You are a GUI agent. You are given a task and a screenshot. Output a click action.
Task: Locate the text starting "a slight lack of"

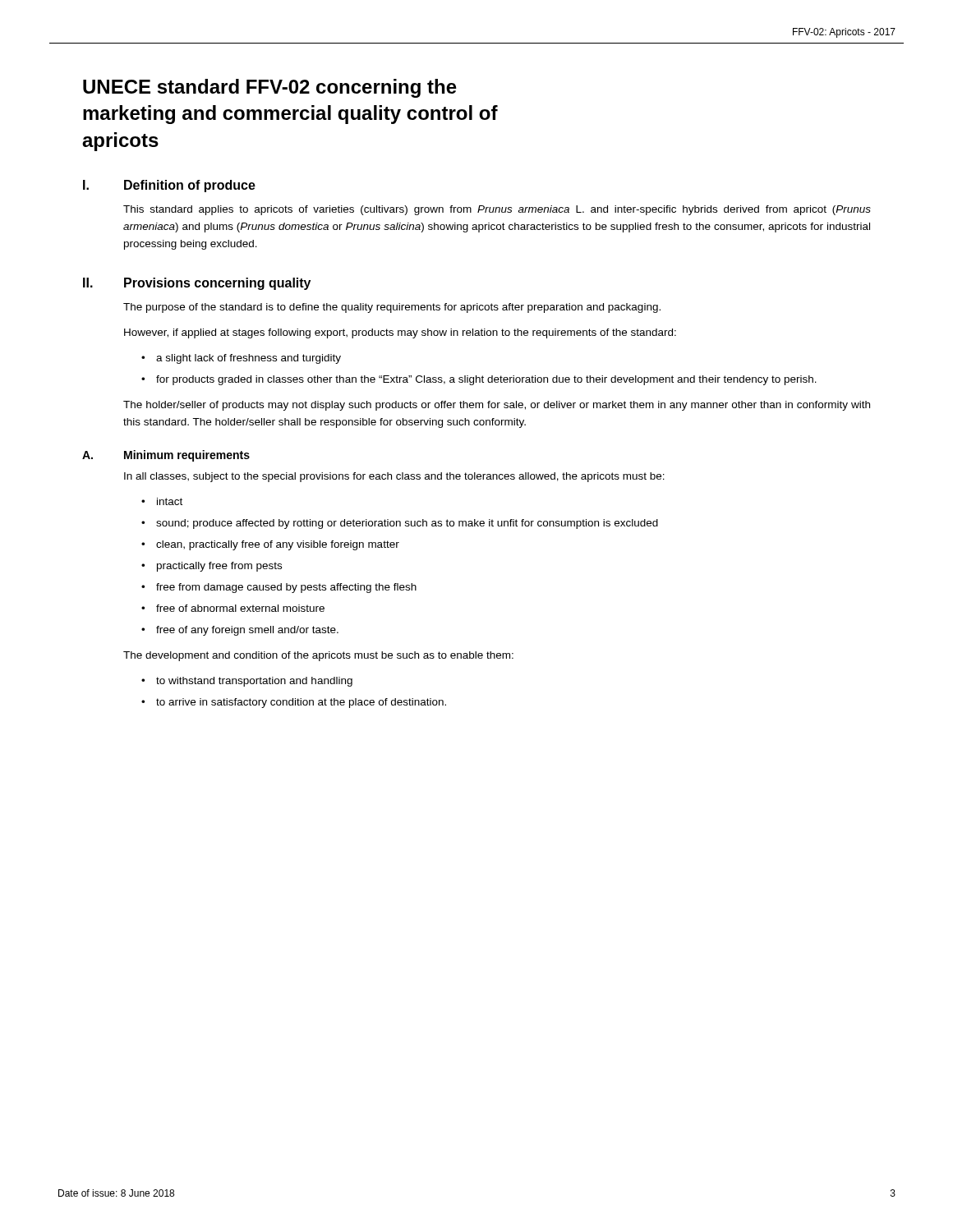[249, 358]
